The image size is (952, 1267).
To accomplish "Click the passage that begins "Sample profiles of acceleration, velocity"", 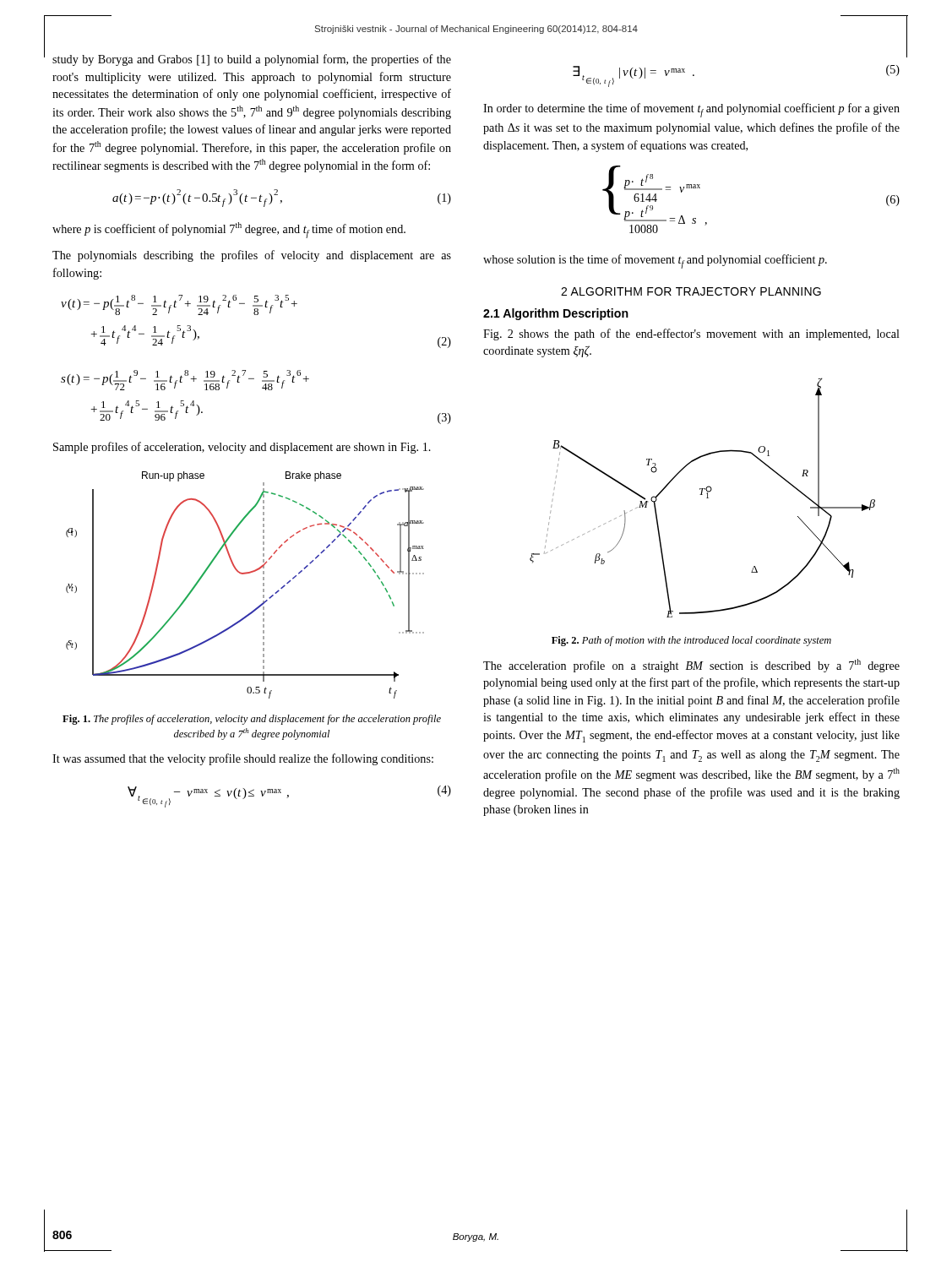I will pos(242,446).
